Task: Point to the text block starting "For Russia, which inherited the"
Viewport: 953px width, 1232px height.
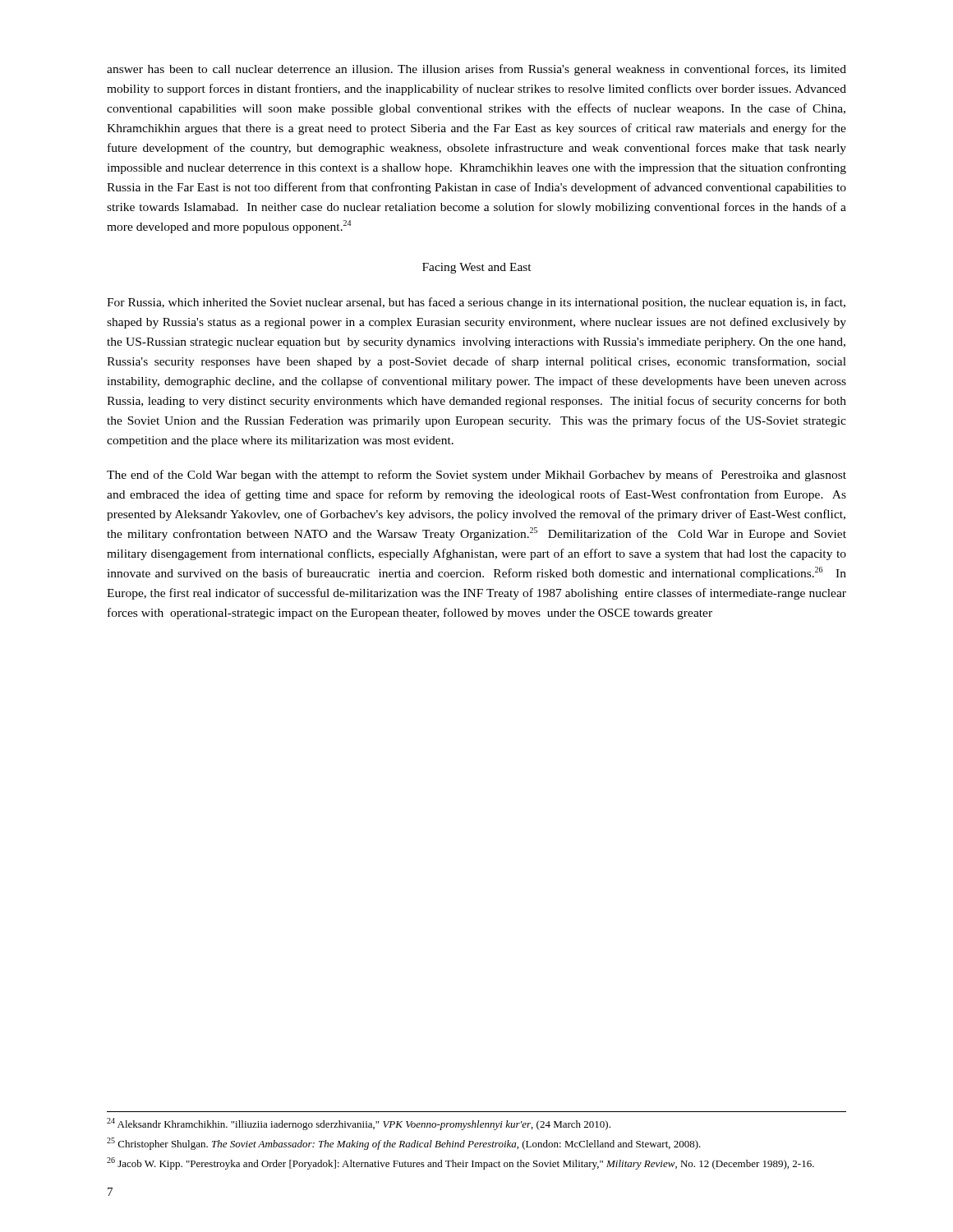Action: tap(476, 371)
